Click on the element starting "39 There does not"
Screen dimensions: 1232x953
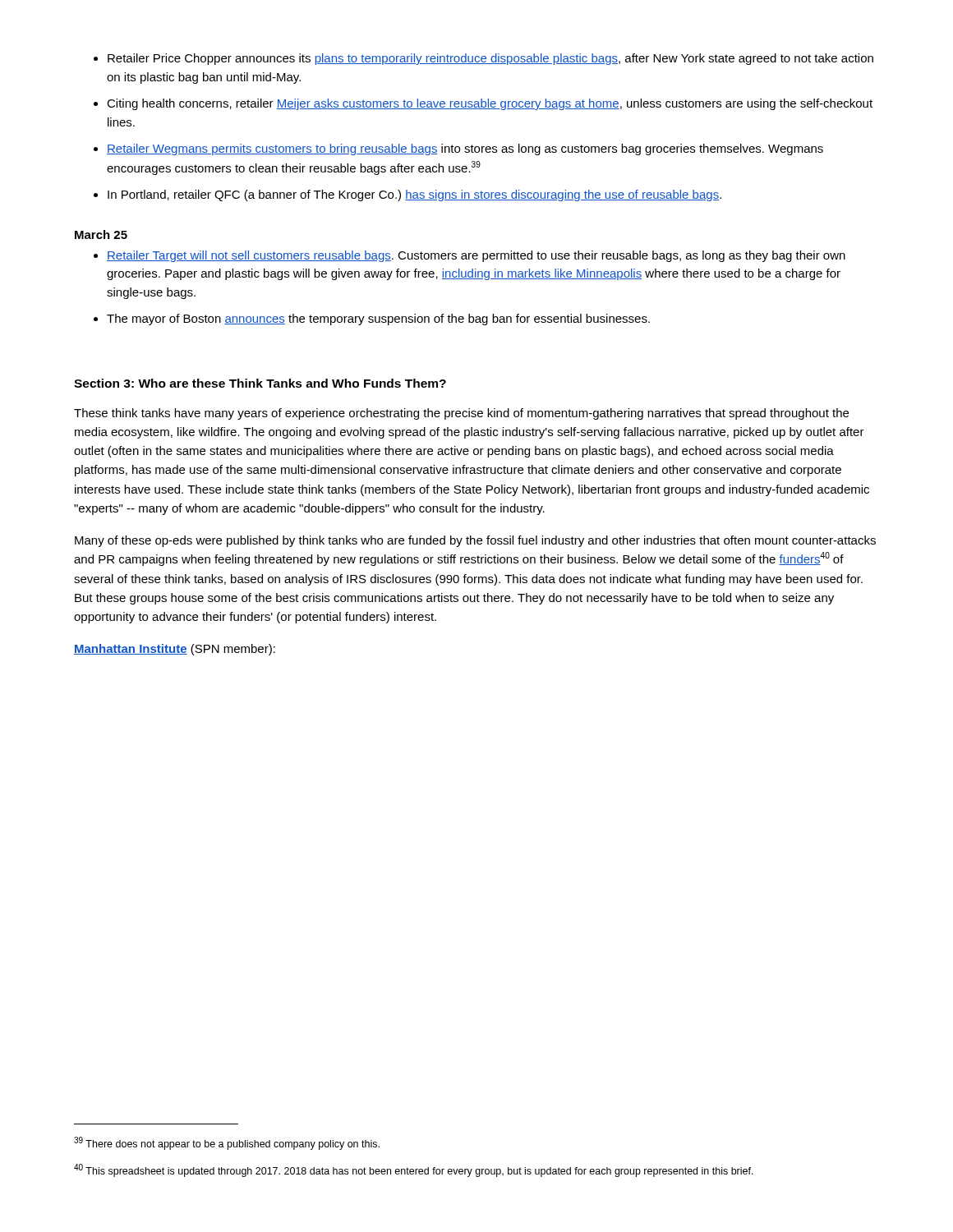227,1143
